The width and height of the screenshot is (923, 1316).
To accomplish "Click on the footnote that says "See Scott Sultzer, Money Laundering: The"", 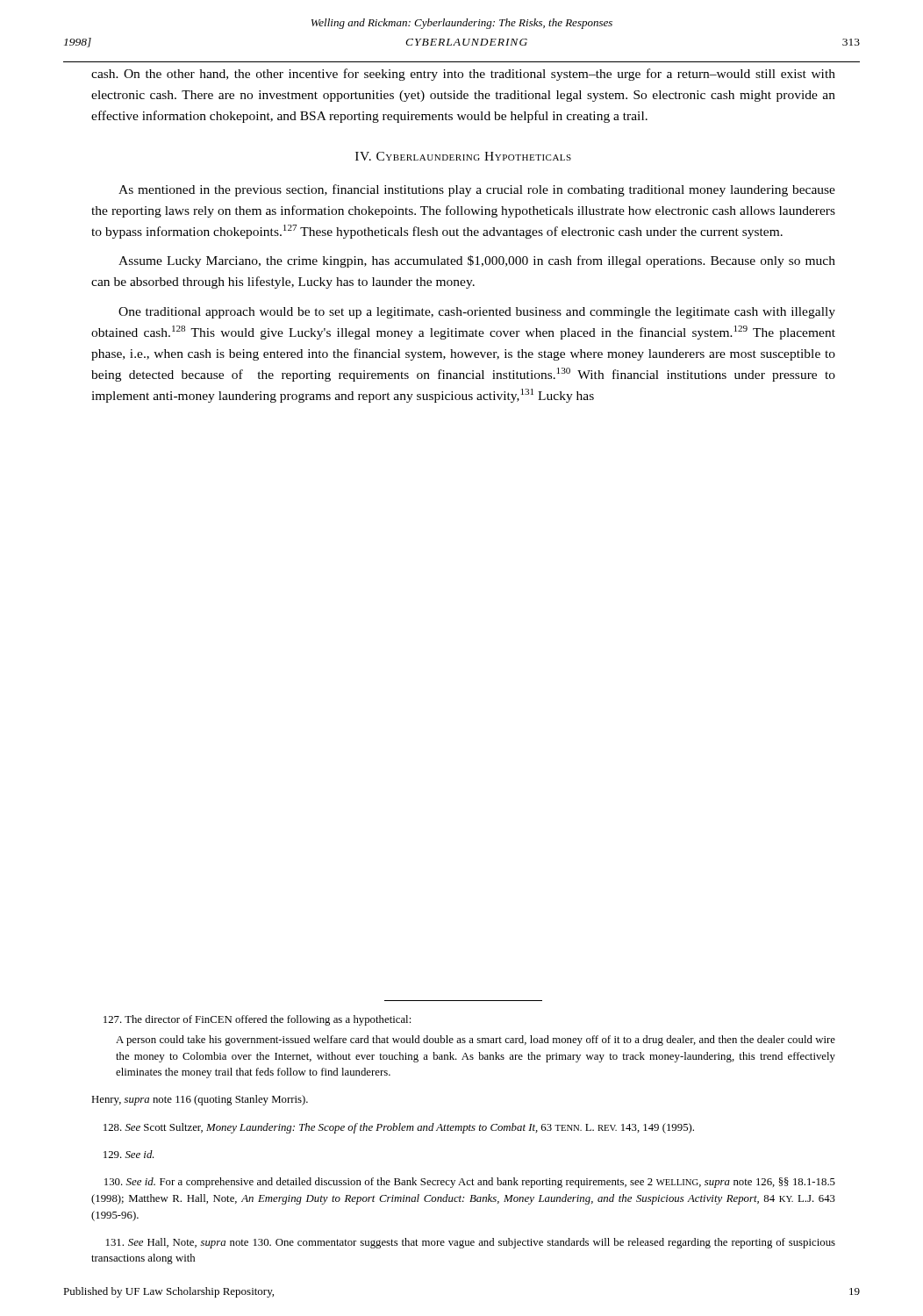I will pos(463,1127).
